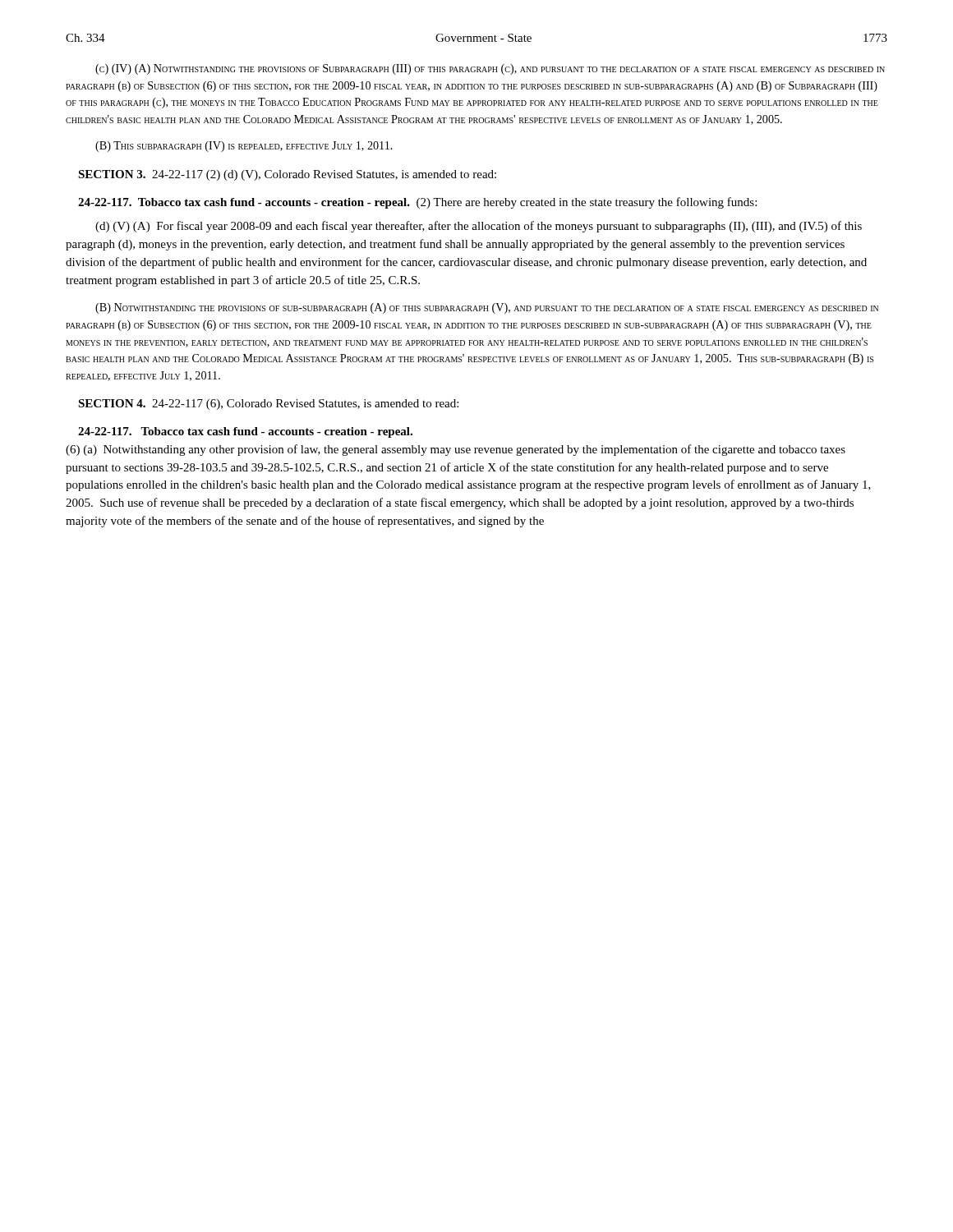Select the text block containing "SECTION 4. 24-22-117 (6), Colorado Revised Statutes, is"
Viewport: 953px width, 1232px height.
(268, 405)
